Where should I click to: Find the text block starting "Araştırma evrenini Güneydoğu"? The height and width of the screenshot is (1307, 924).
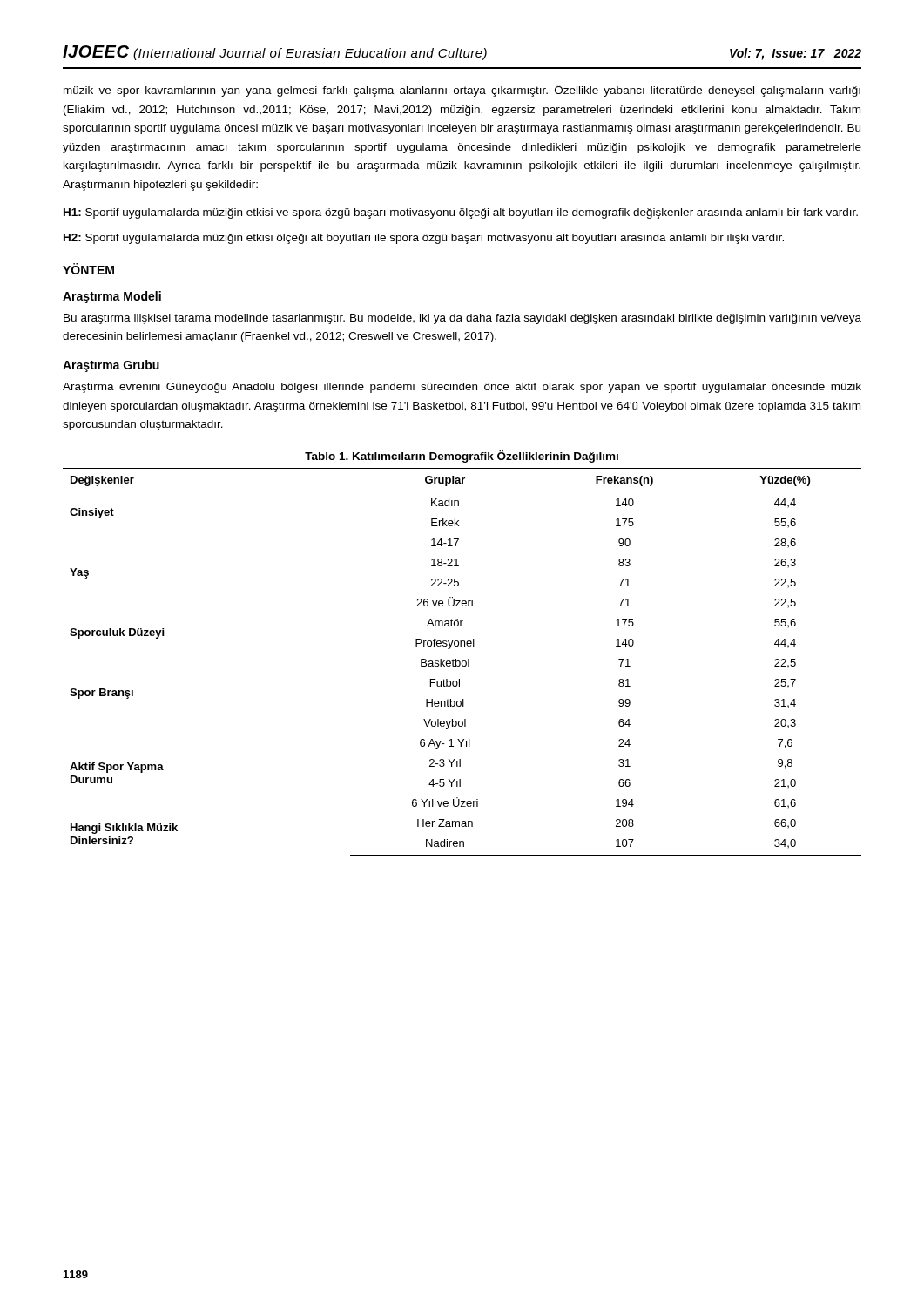pyautogui.click(x=462, y=405)
